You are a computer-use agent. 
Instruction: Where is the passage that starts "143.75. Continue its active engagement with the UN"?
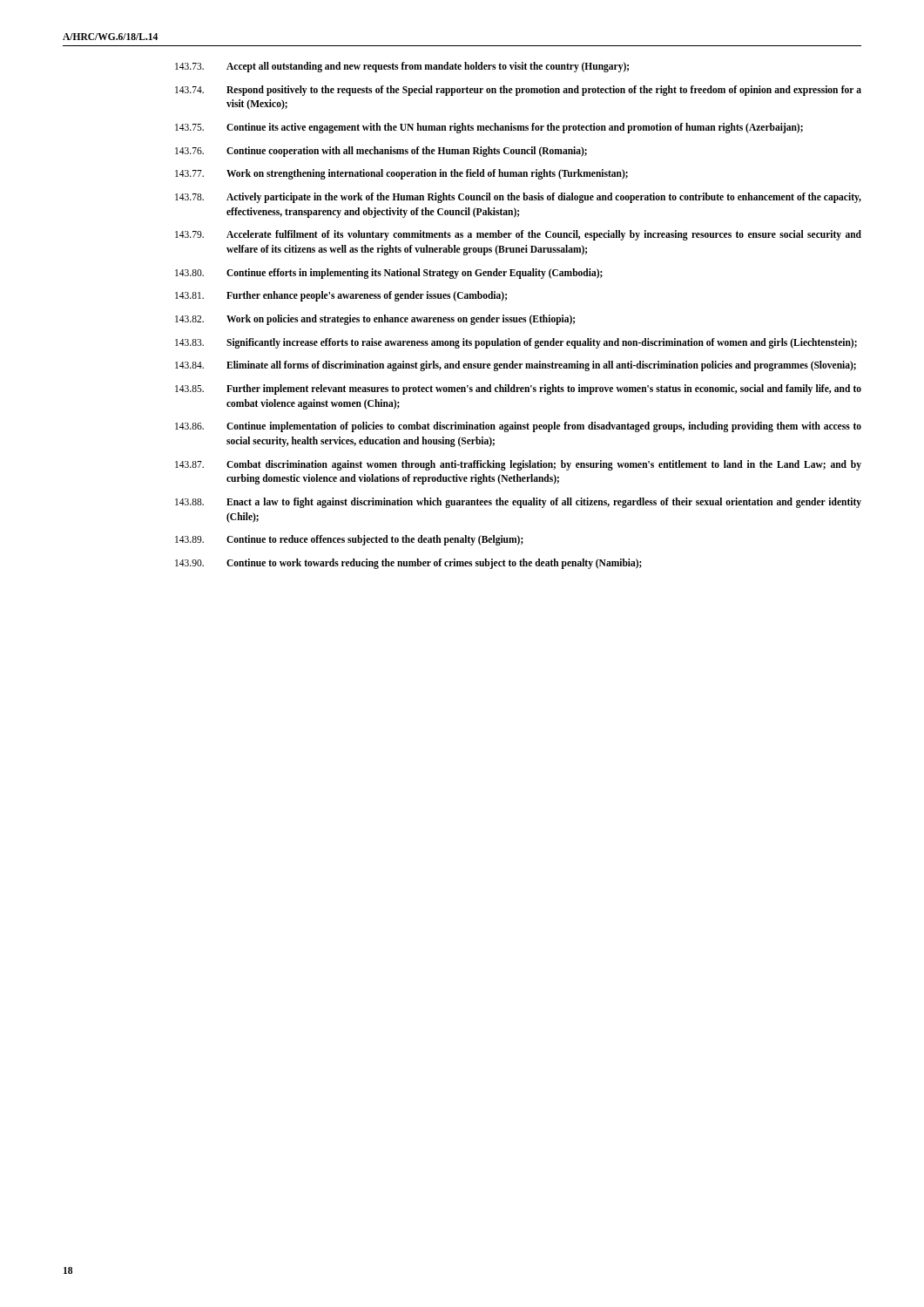coord(518,127)
